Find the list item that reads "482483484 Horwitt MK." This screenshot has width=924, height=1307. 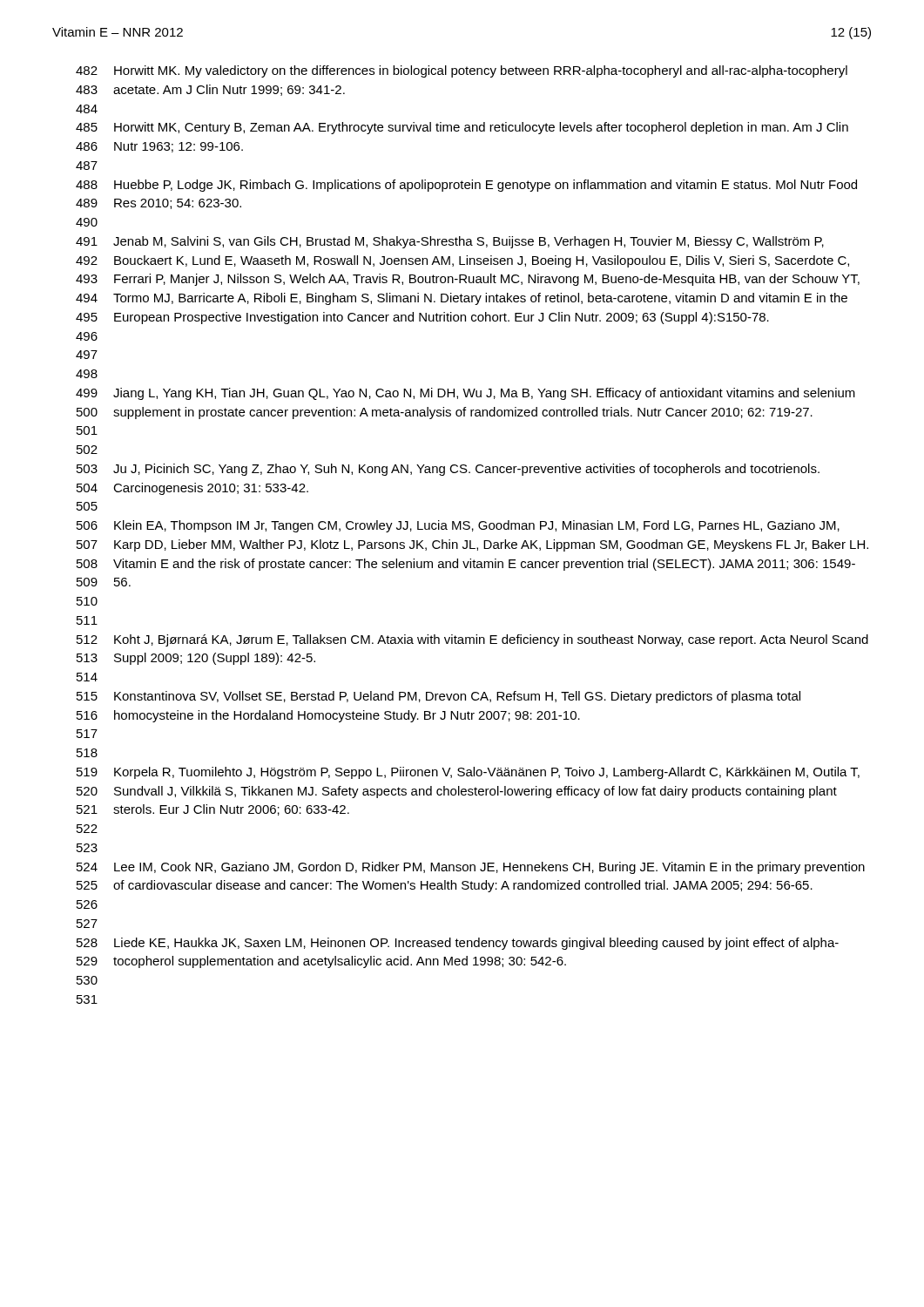point(462,71)
